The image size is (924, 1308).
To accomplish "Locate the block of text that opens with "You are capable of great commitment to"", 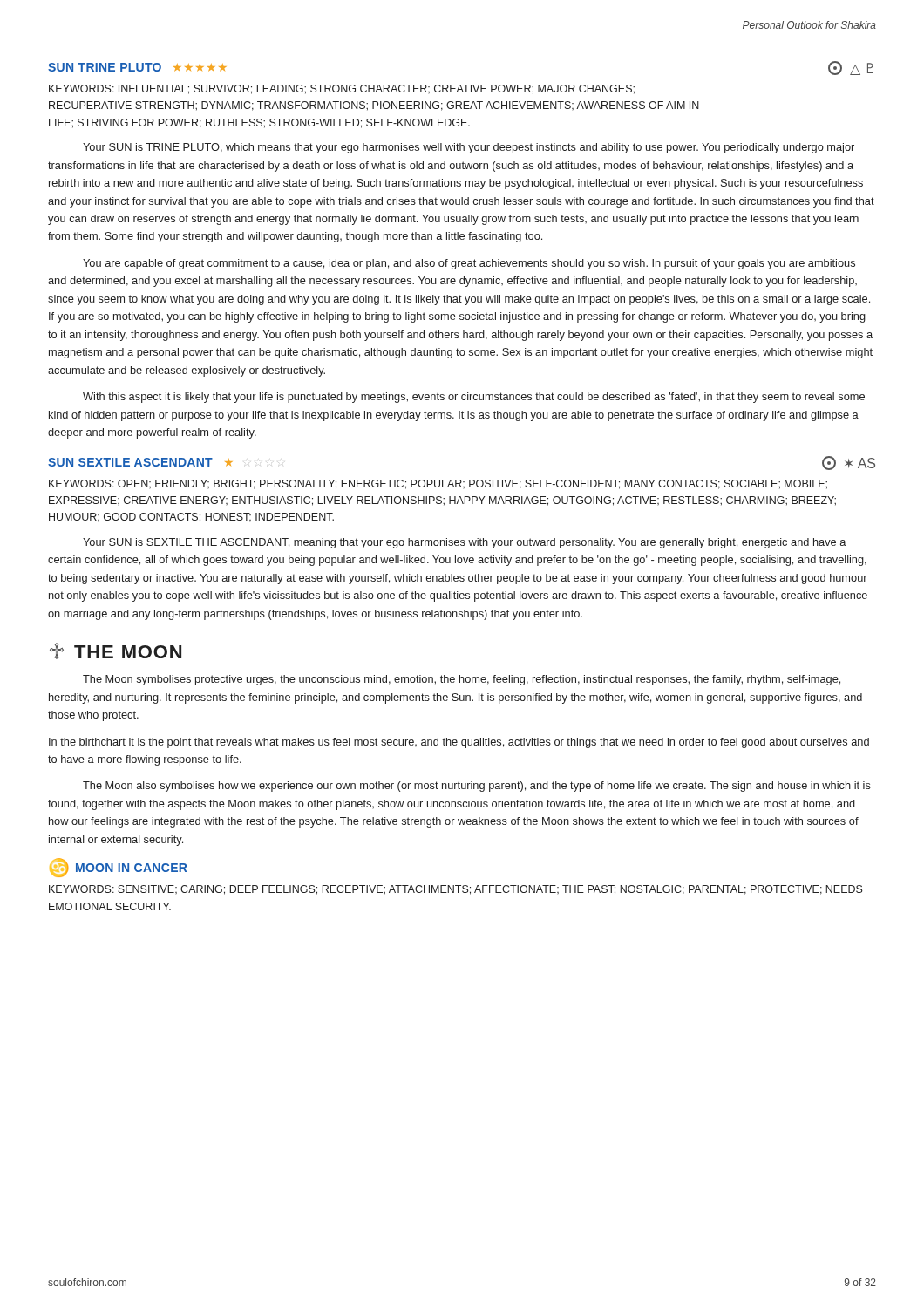I will click(x=460, y=316).
